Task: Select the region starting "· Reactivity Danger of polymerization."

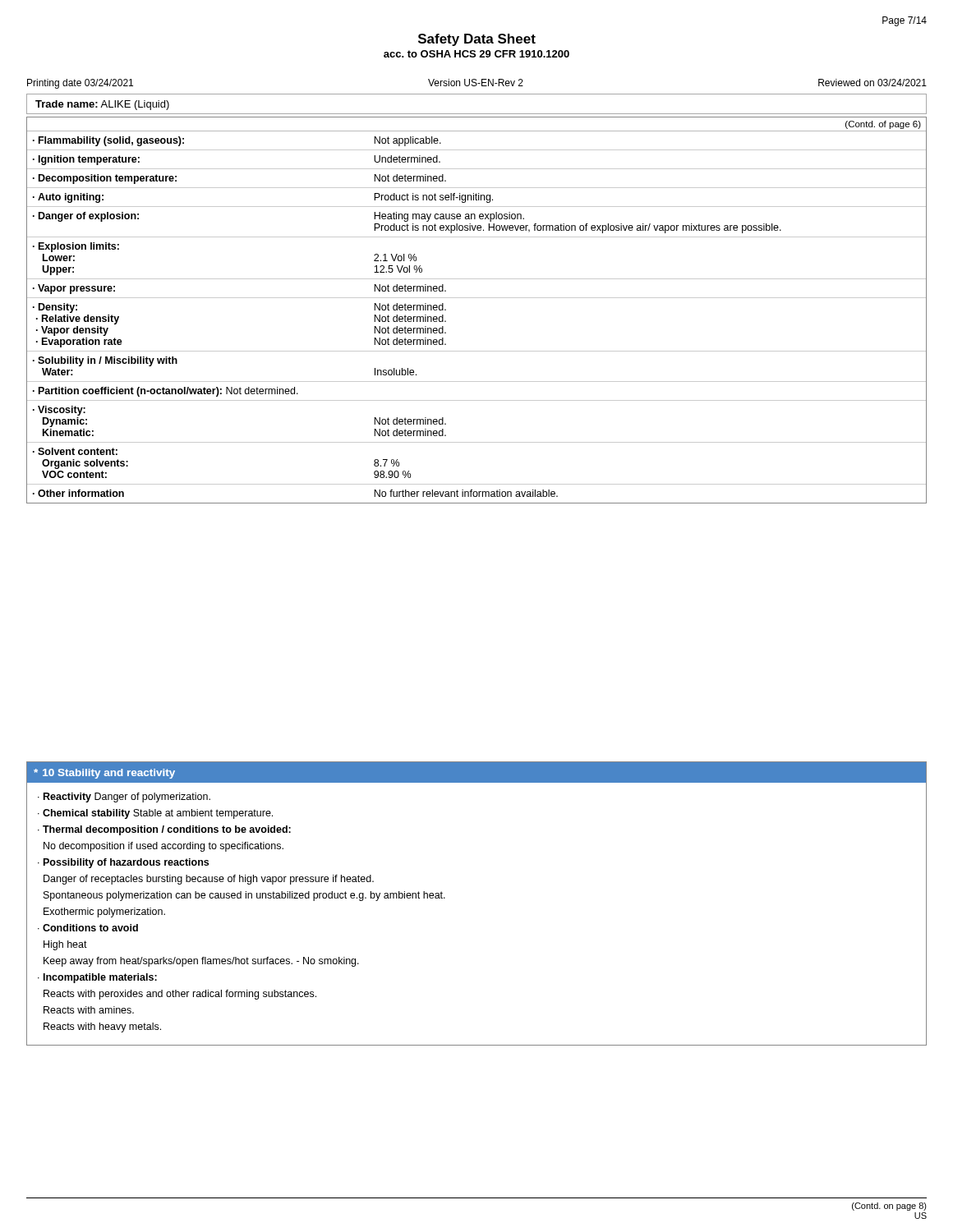Action: 124,797
